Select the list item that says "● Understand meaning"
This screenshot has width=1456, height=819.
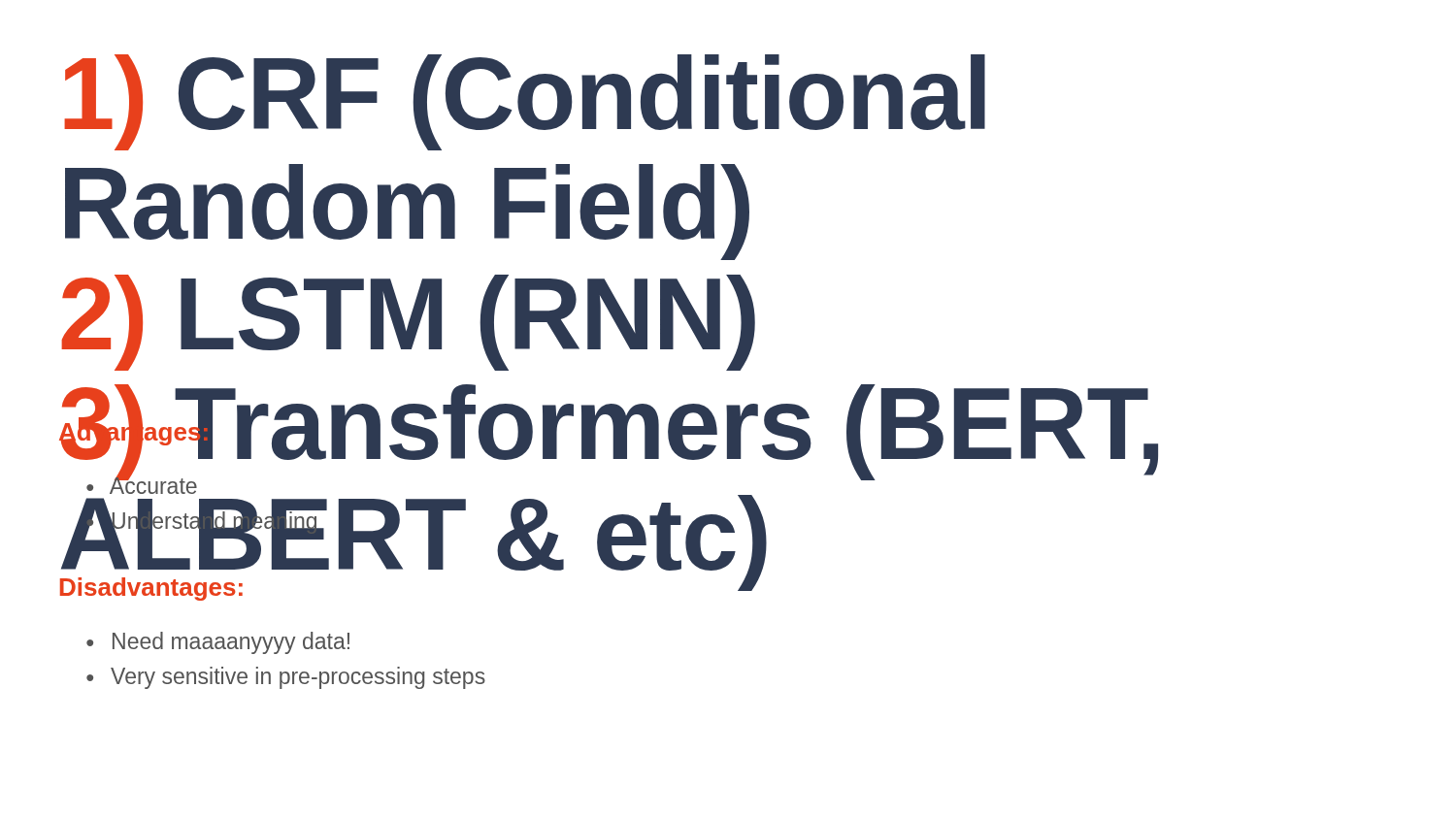(202, 521)
